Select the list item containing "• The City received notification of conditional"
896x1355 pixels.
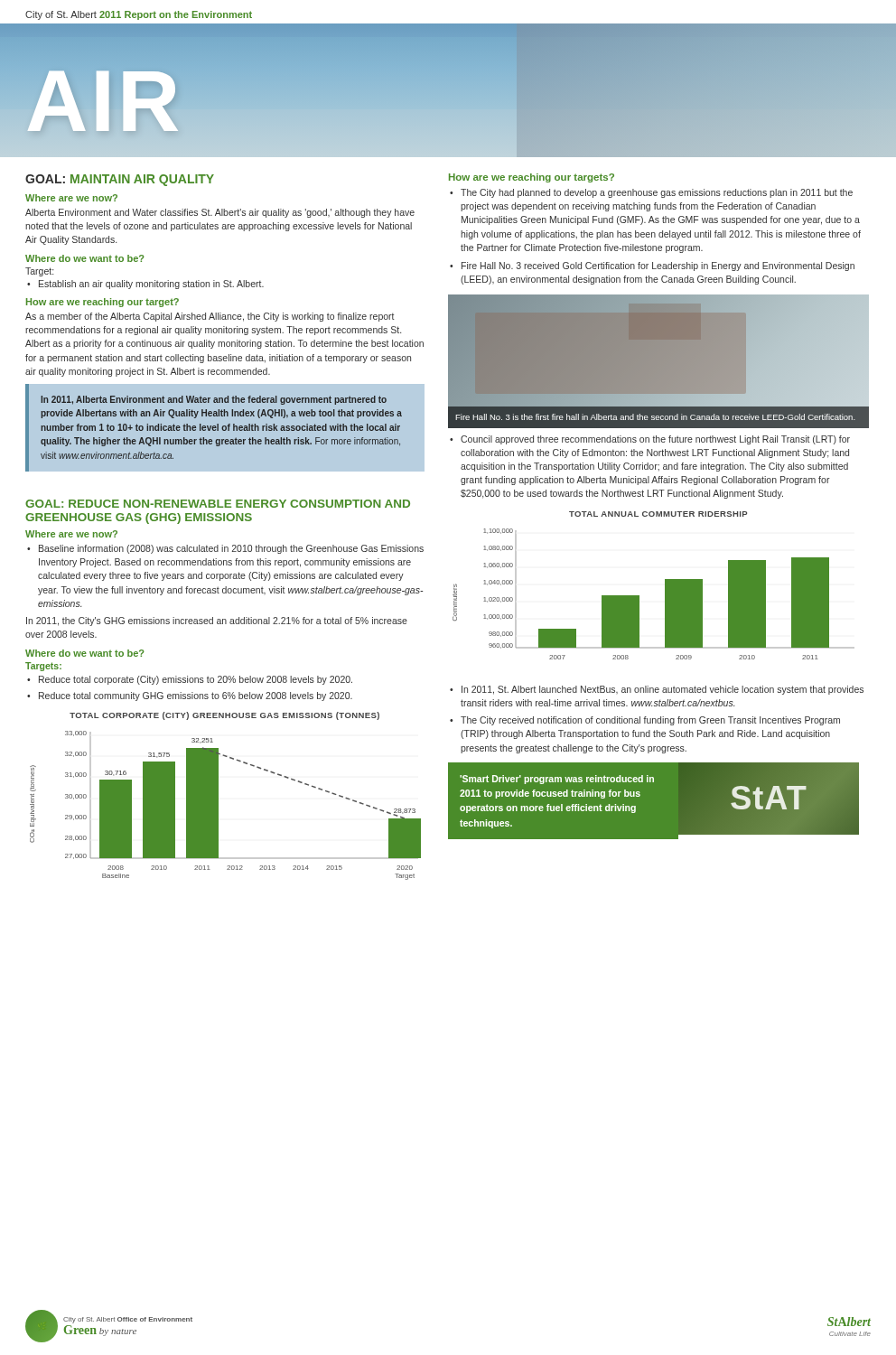click(x=645, y=733)
